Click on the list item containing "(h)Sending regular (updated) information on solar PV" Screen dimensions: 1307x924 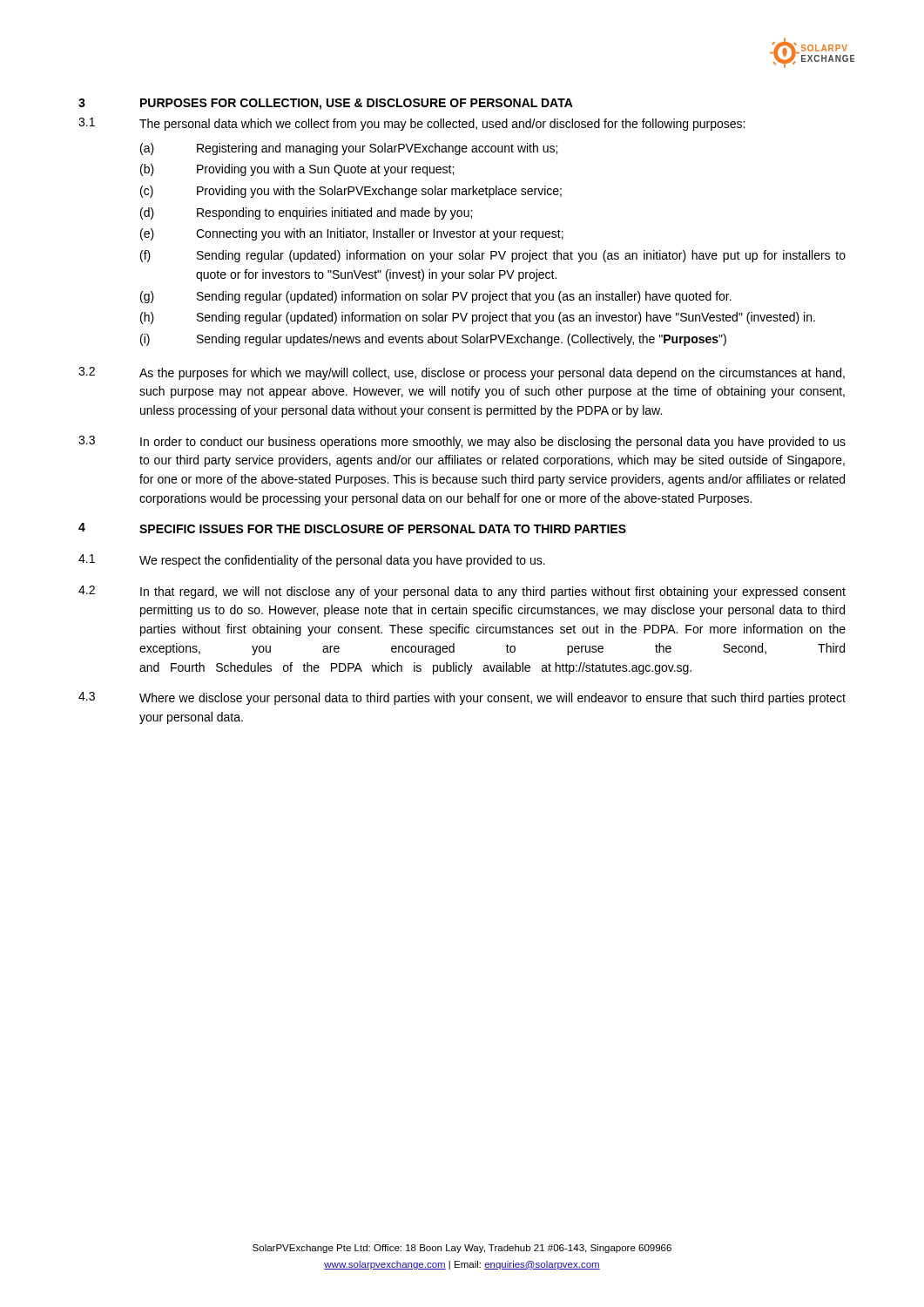[x=492, y=318]
